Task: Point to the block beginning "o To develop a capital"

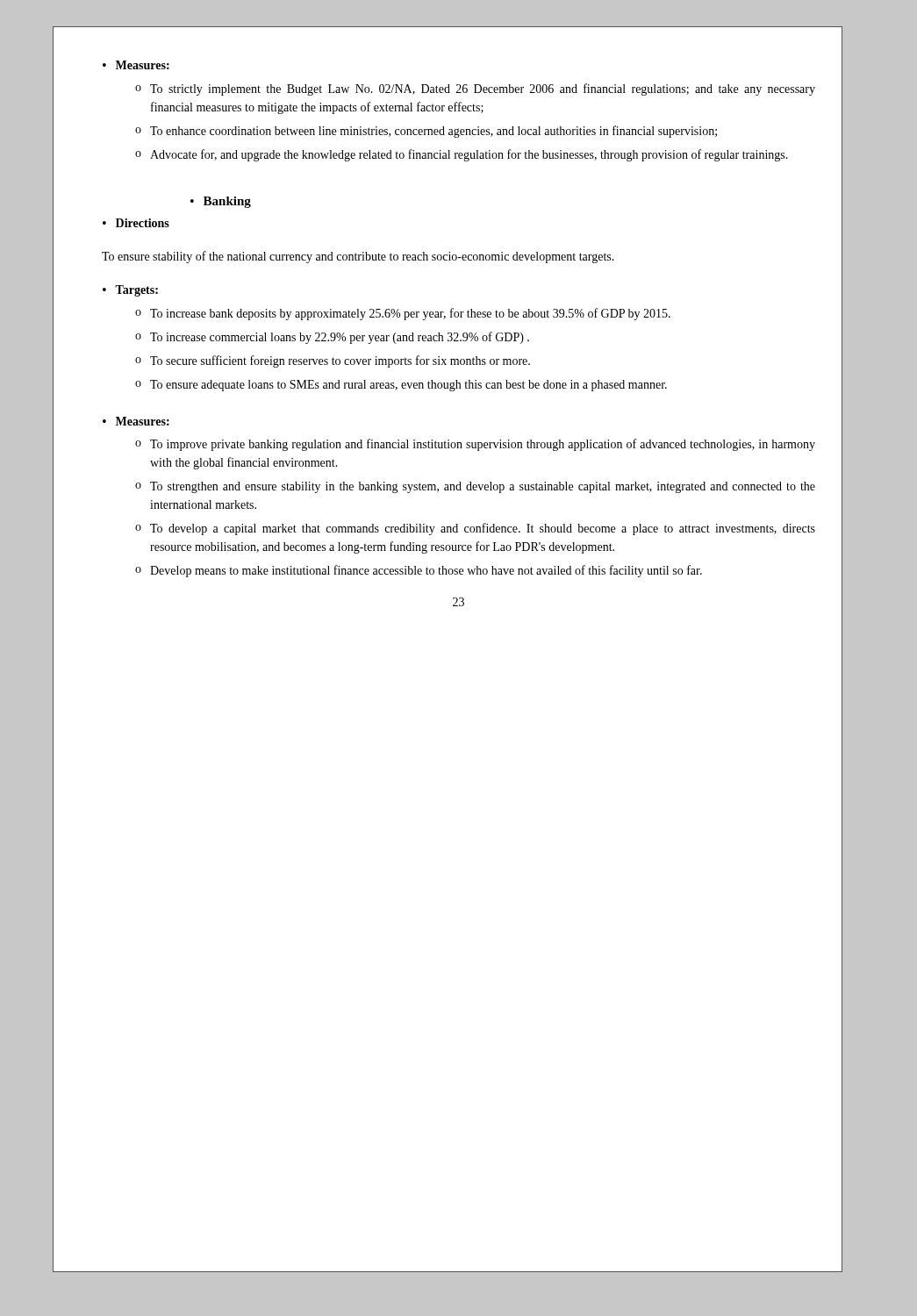Action: 475,538
